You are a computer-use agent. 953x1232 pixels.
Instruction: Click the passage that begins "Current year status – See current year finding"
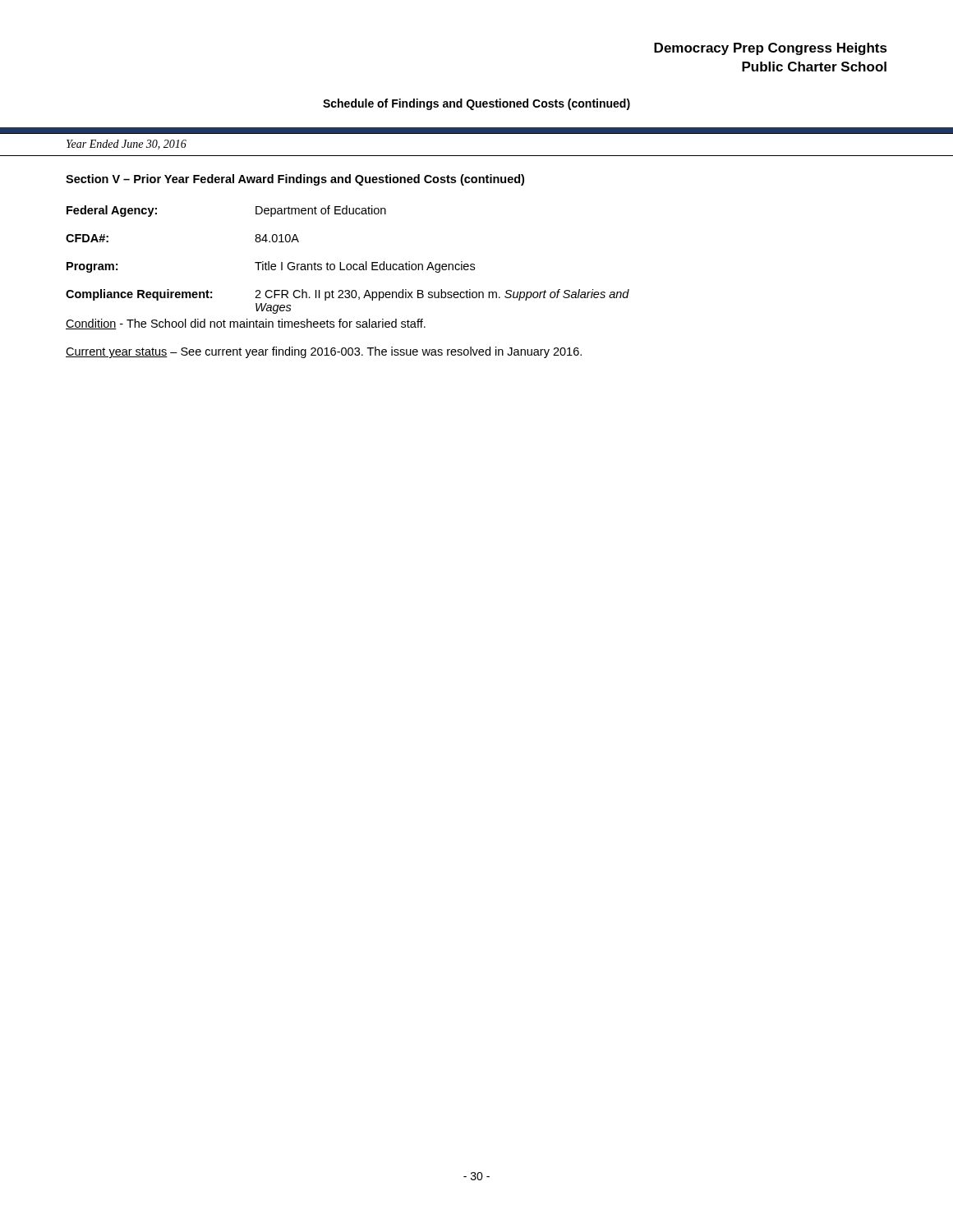pos(324,352)
